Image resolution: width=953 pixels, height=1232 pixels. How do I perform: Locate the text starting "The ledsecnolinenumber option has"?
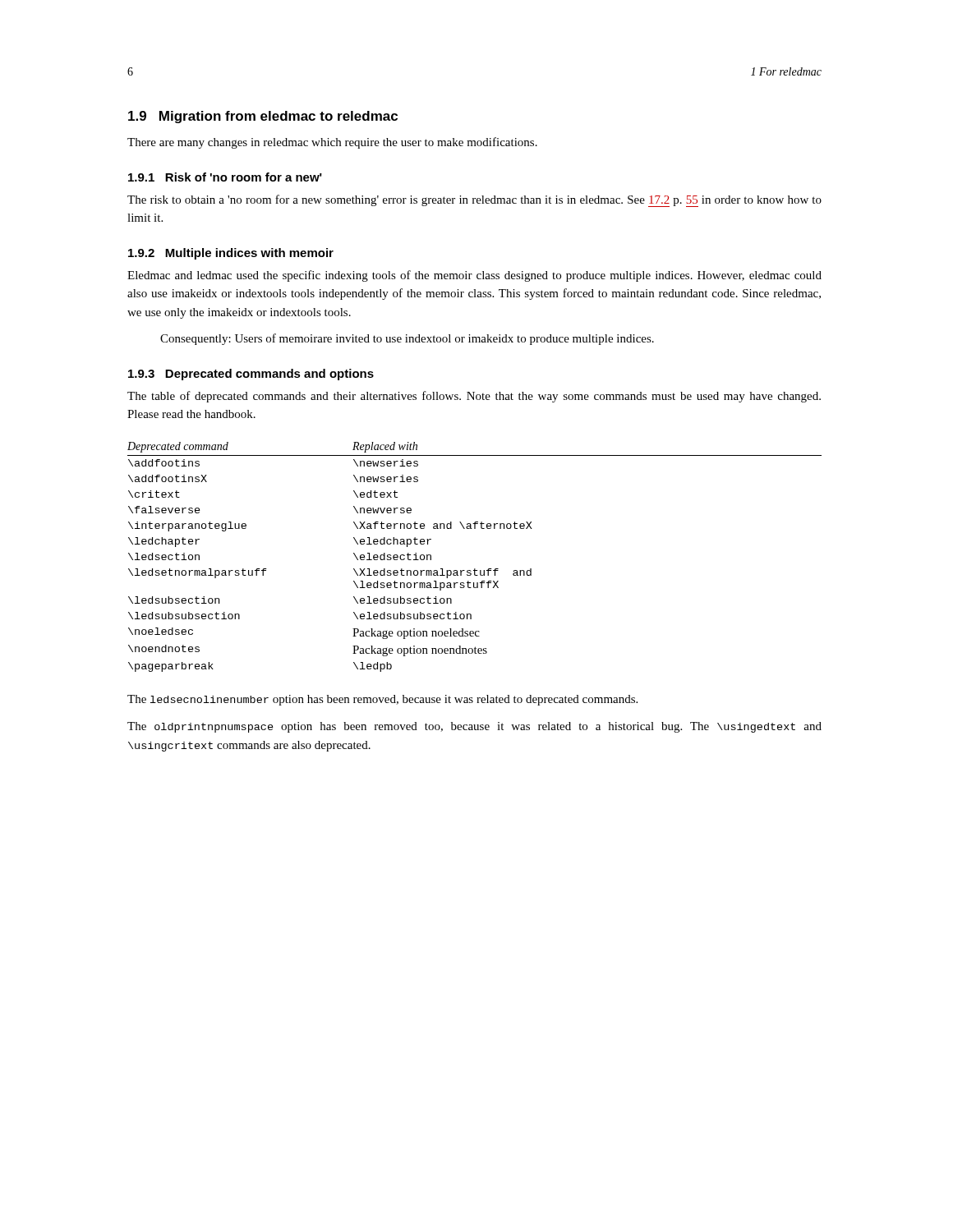tap(474, 722)
